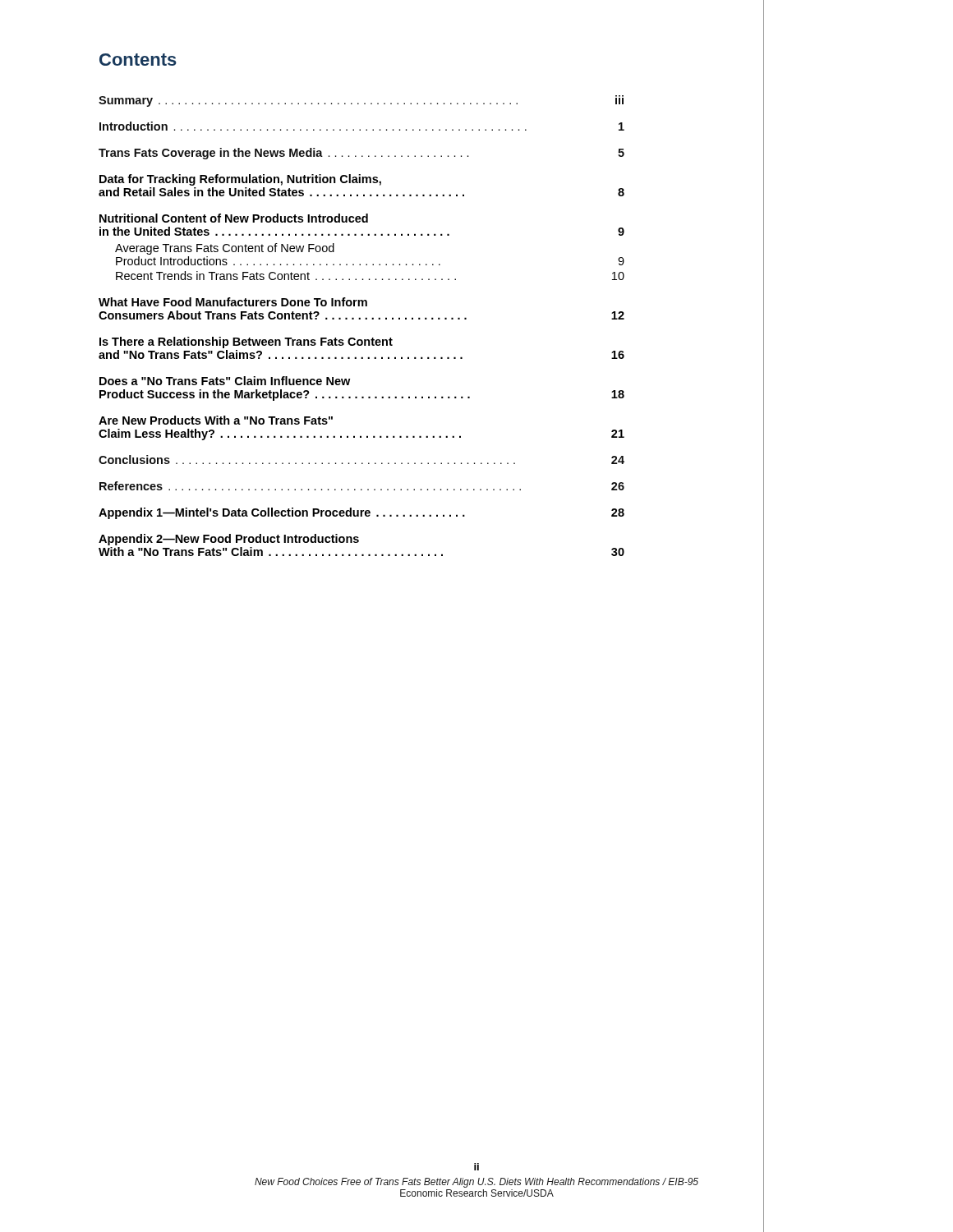Find the block on this page that starts "Trans Fats Coverage in"
This screenshot has width=953, height=1232.
click(x=361, y=153)
